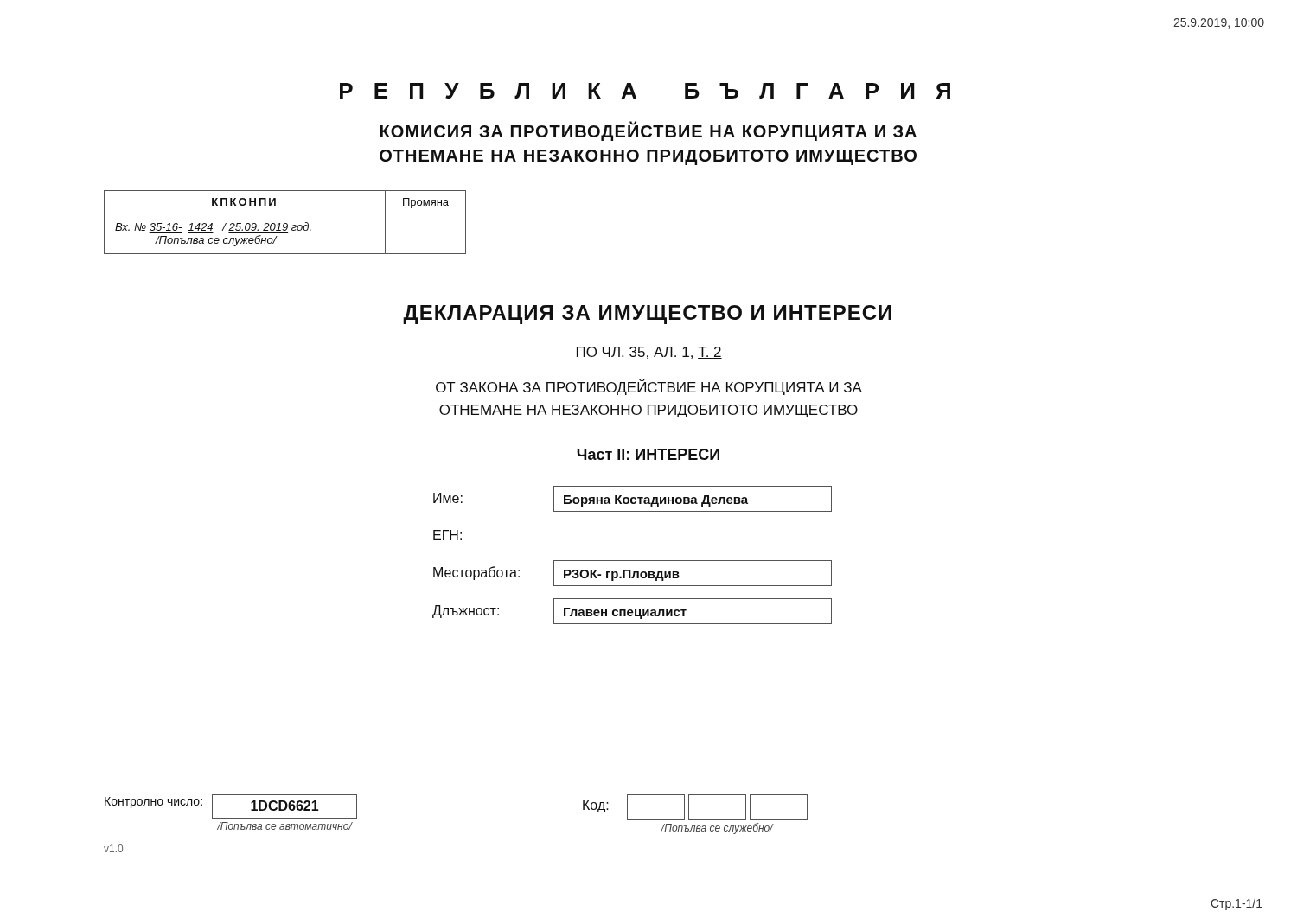This screenshot has height=924, width=1297.
Task: Click where it says "ДЕКЛАРАЦИЯ ЗА ИМУЩЕСТВО И ИНТЕРЕСИ"
Action: (x=648, y=312)
